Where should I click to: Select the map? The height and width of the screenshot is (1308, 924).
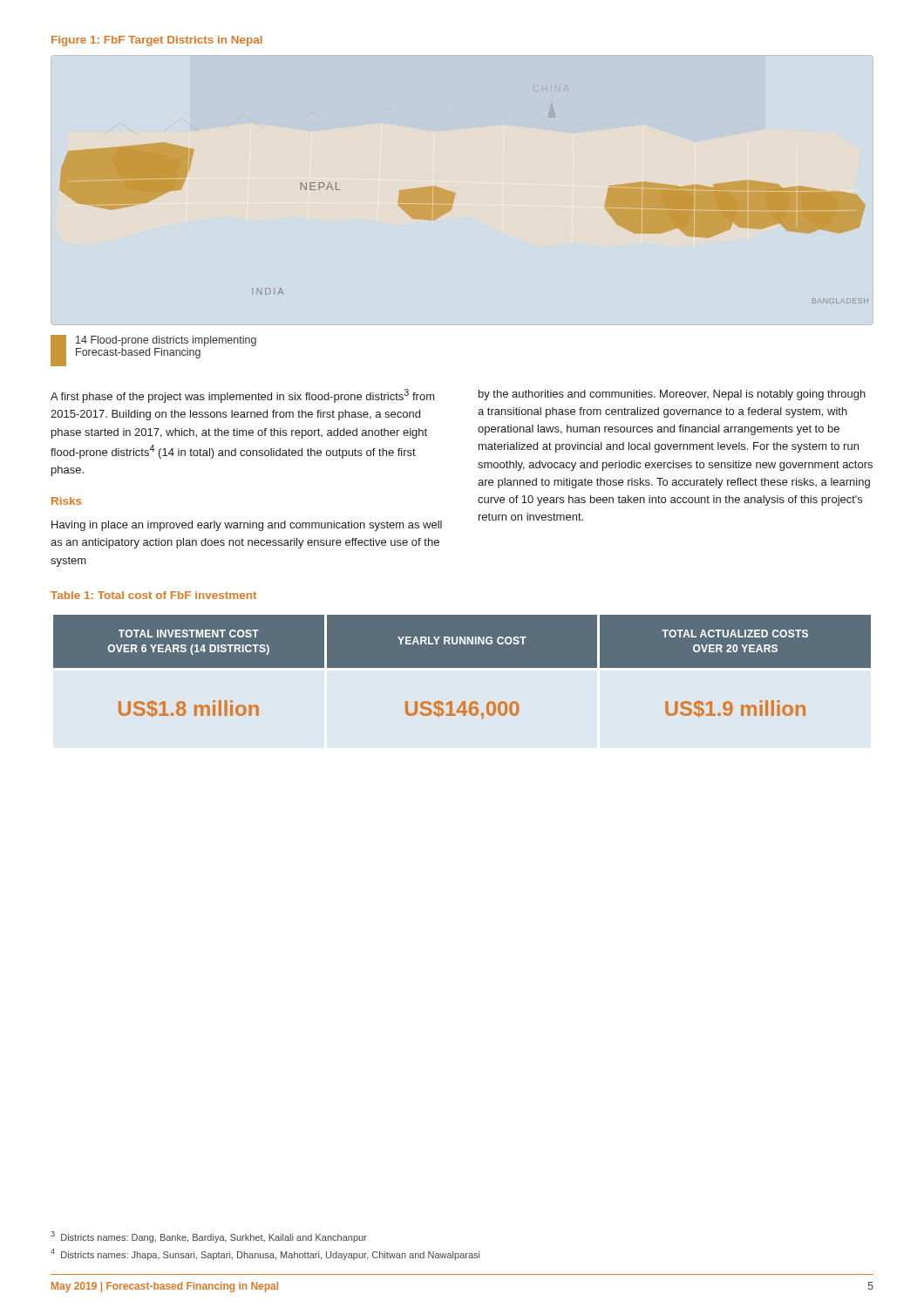462,190
